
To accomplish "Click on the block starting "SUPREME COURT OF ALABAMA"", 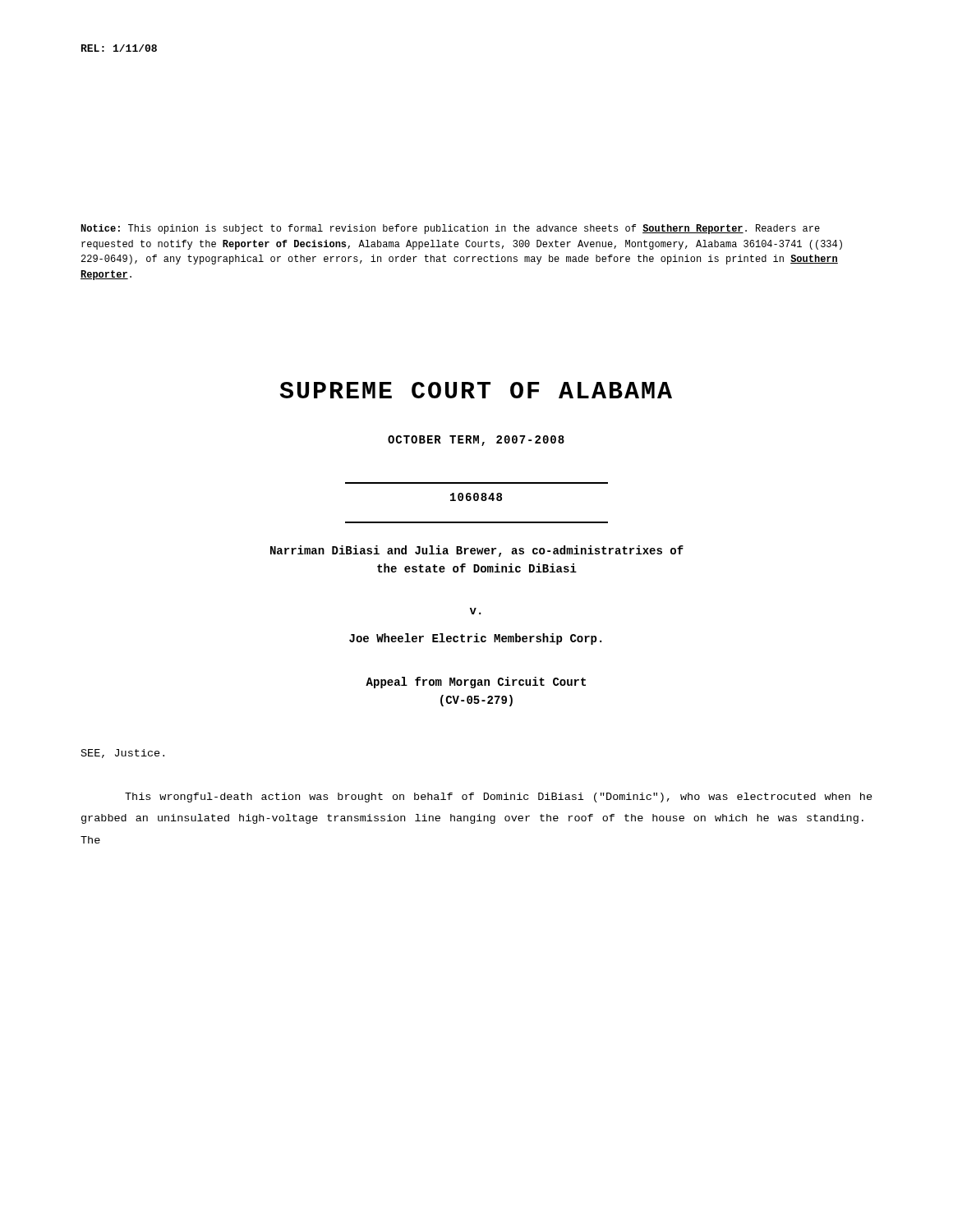I will pyautogui.click(x=476, y=392).
